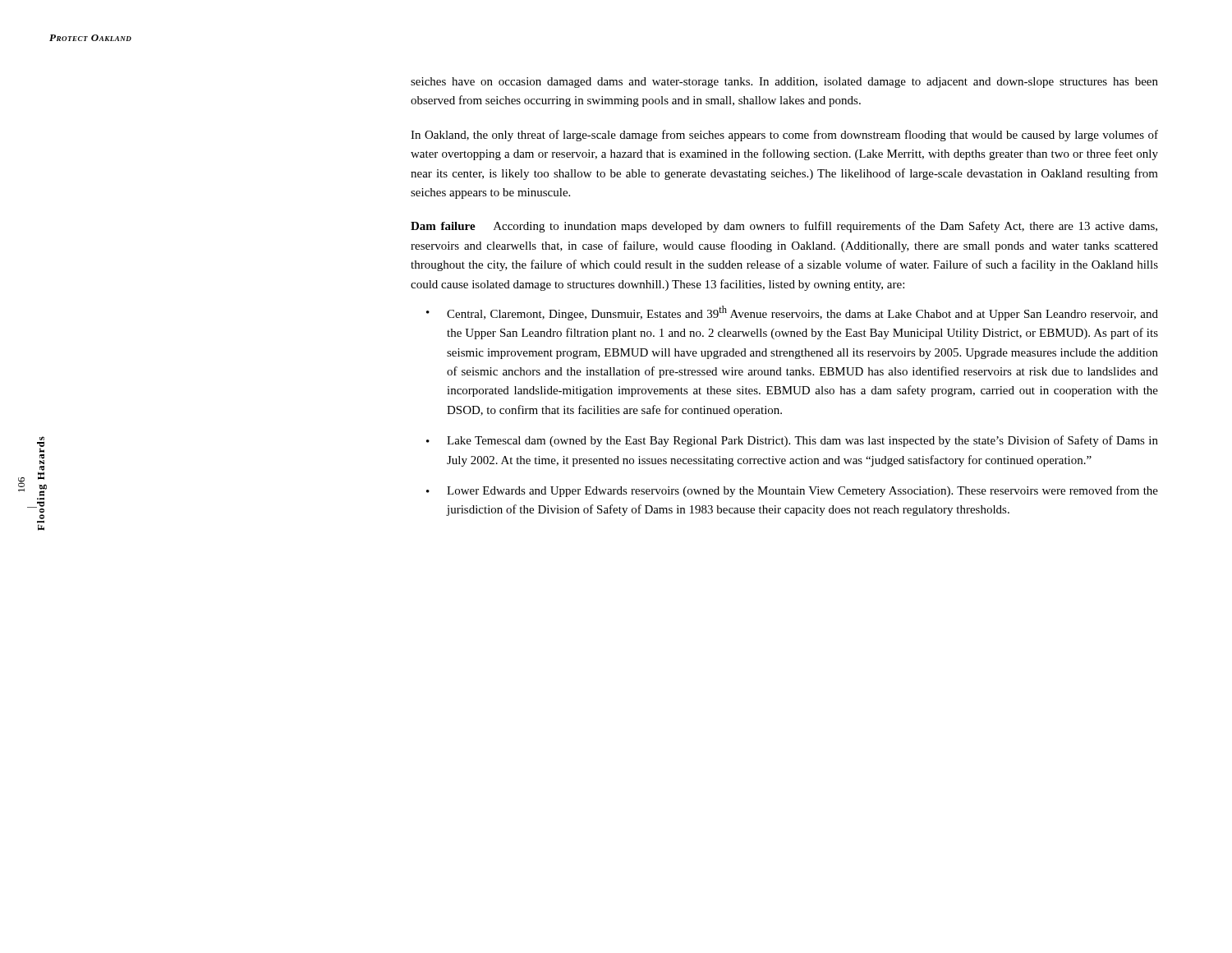Navigate to the text starting "• Lake Temescal dam (owned by"
This screenshot has width=1232, height=953.
pos(792,451)
